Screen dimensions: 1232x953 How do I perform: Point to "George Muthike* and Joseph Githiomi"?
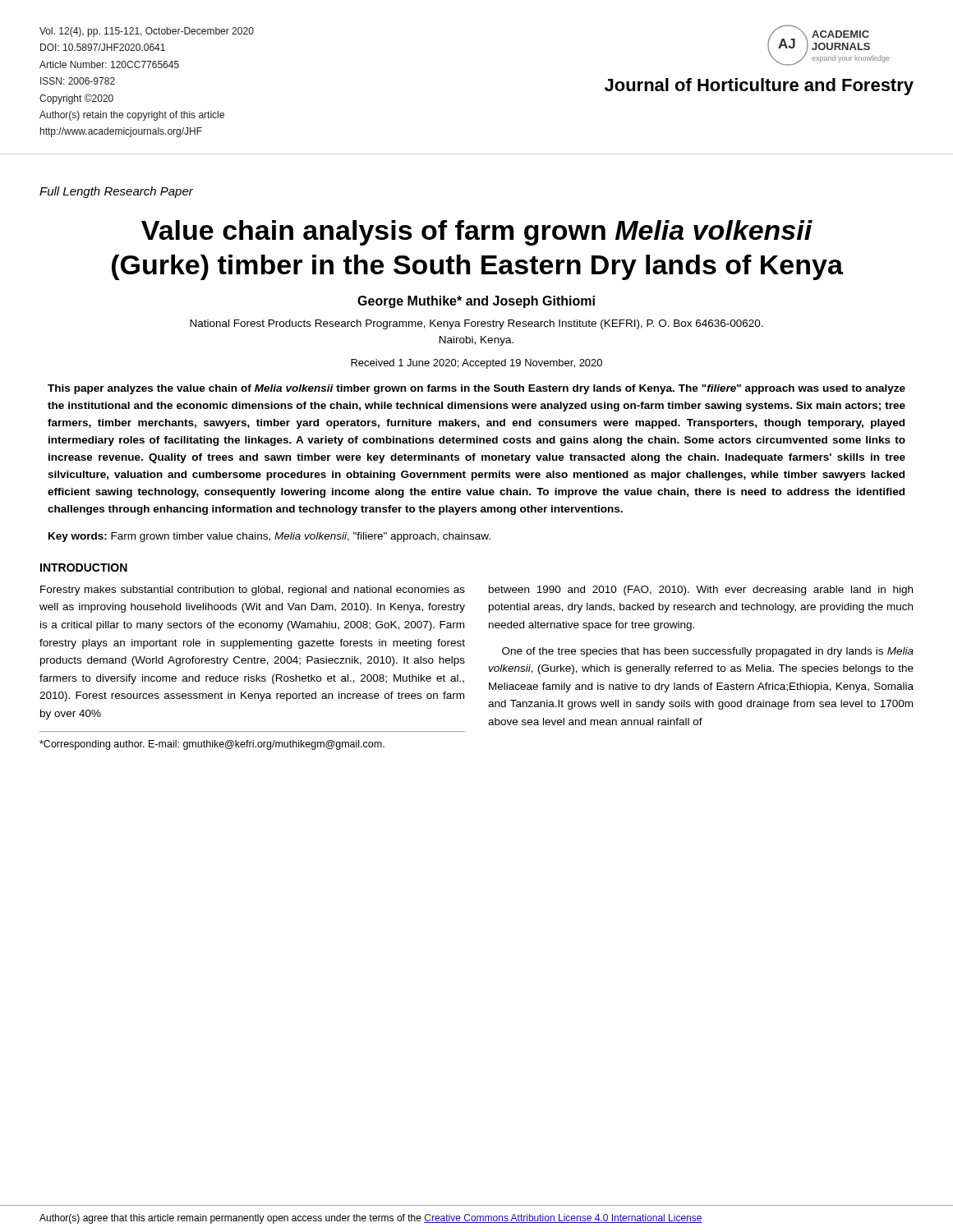476,301
